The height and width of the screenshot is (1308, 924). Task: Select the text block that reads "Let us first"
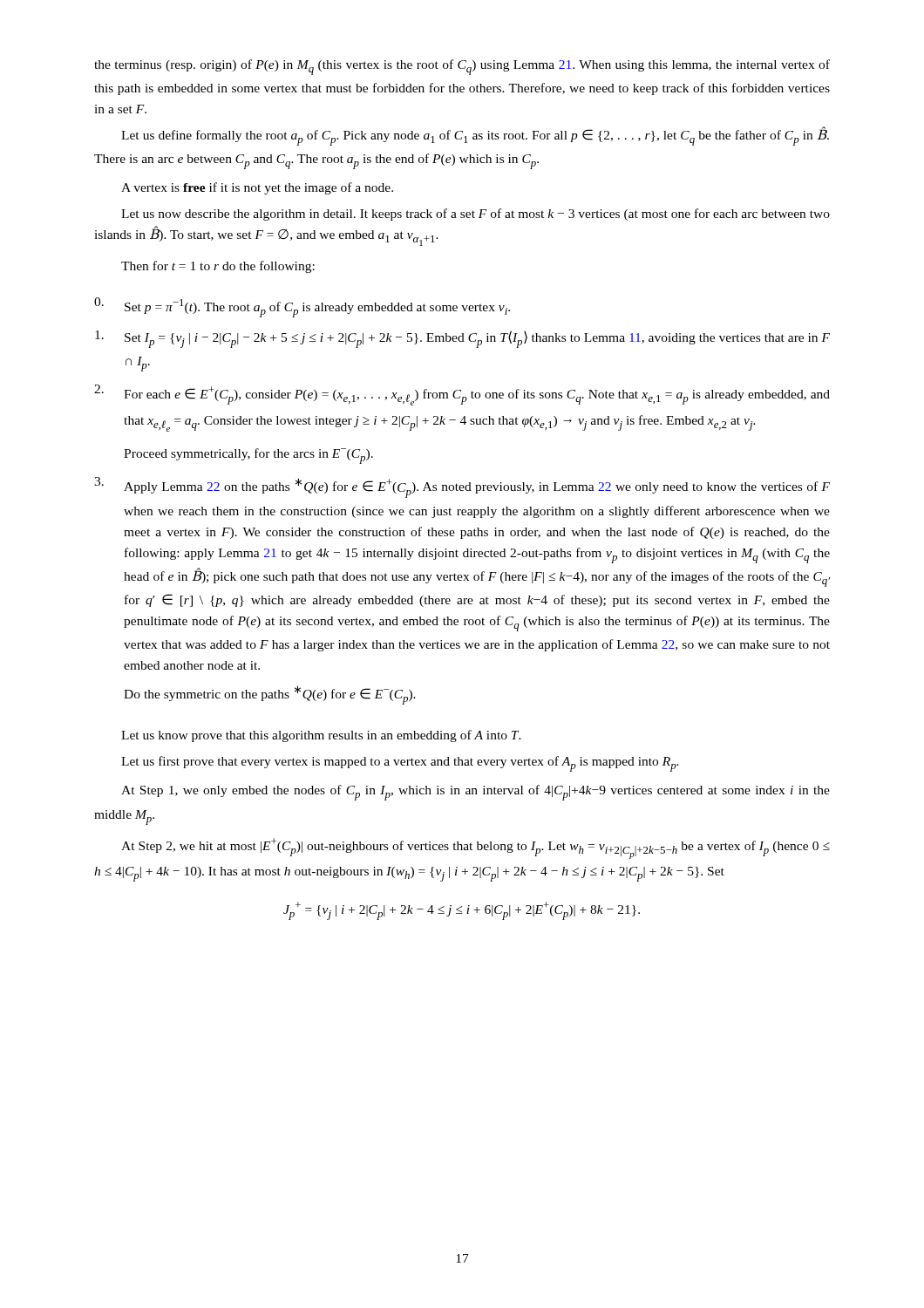pos(462,763)
